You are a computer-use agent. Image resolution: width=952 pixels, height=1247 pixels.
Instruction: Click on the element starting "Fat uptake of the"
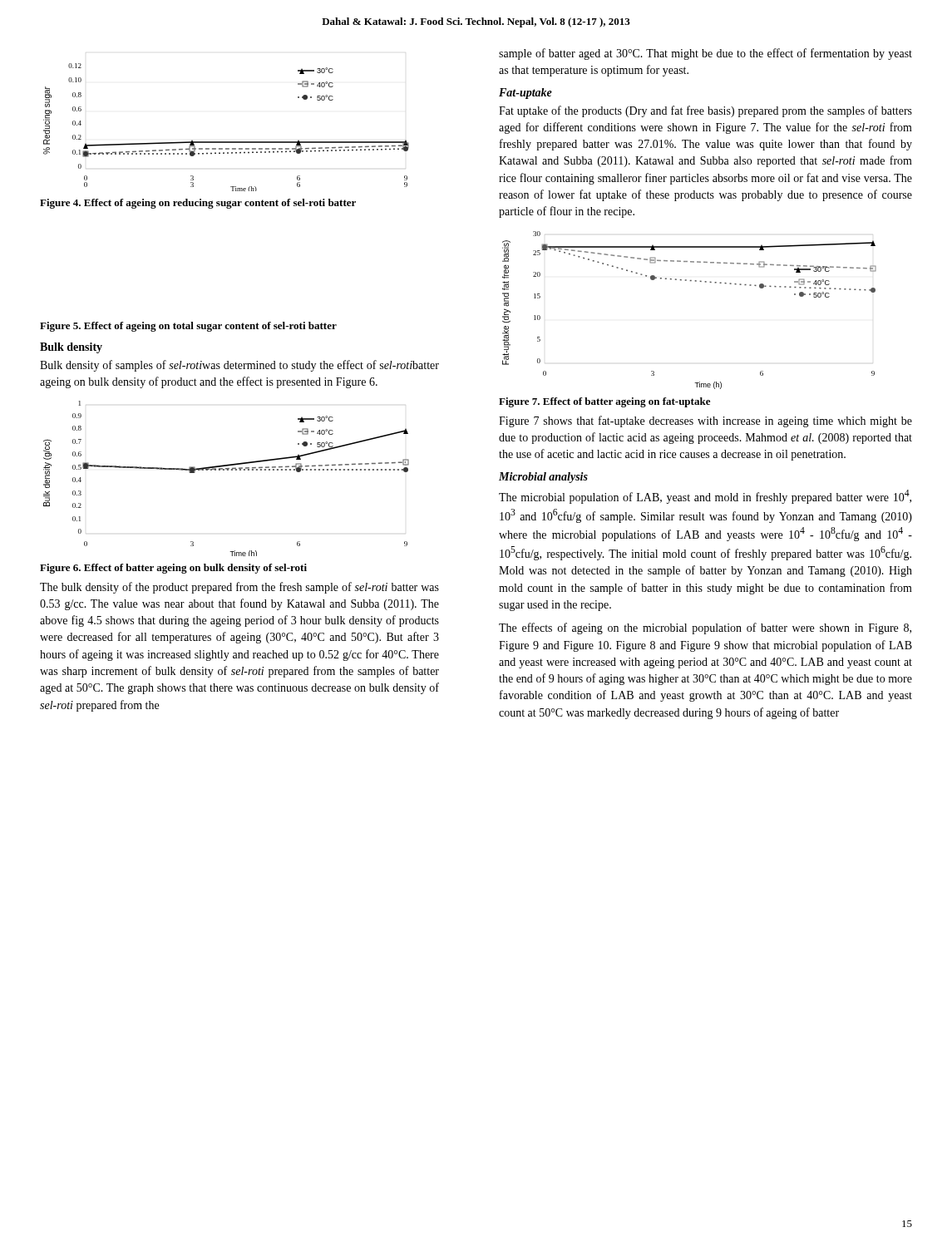[705, 161]
